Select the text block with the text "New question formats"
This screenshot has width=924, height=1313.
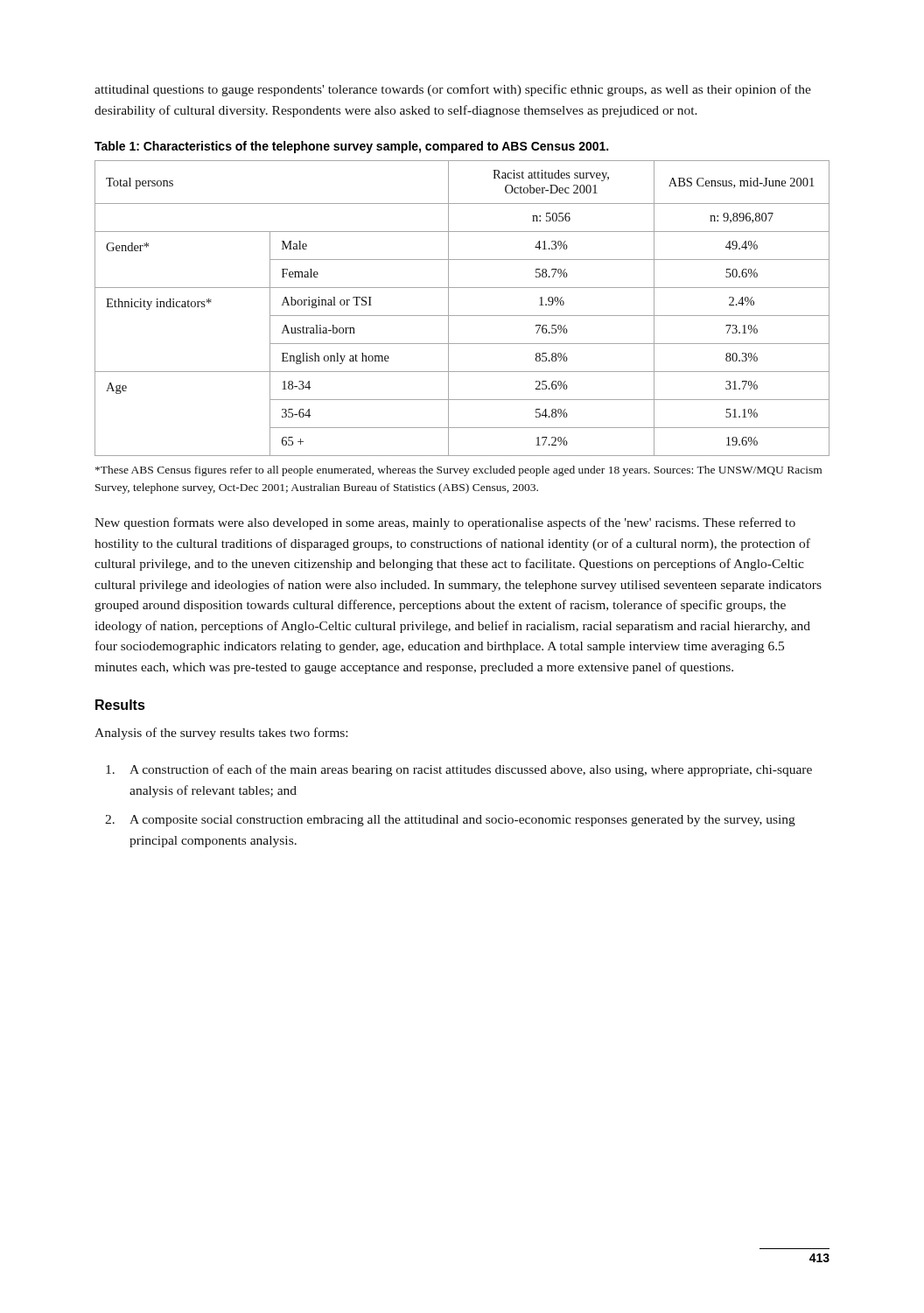458,594
